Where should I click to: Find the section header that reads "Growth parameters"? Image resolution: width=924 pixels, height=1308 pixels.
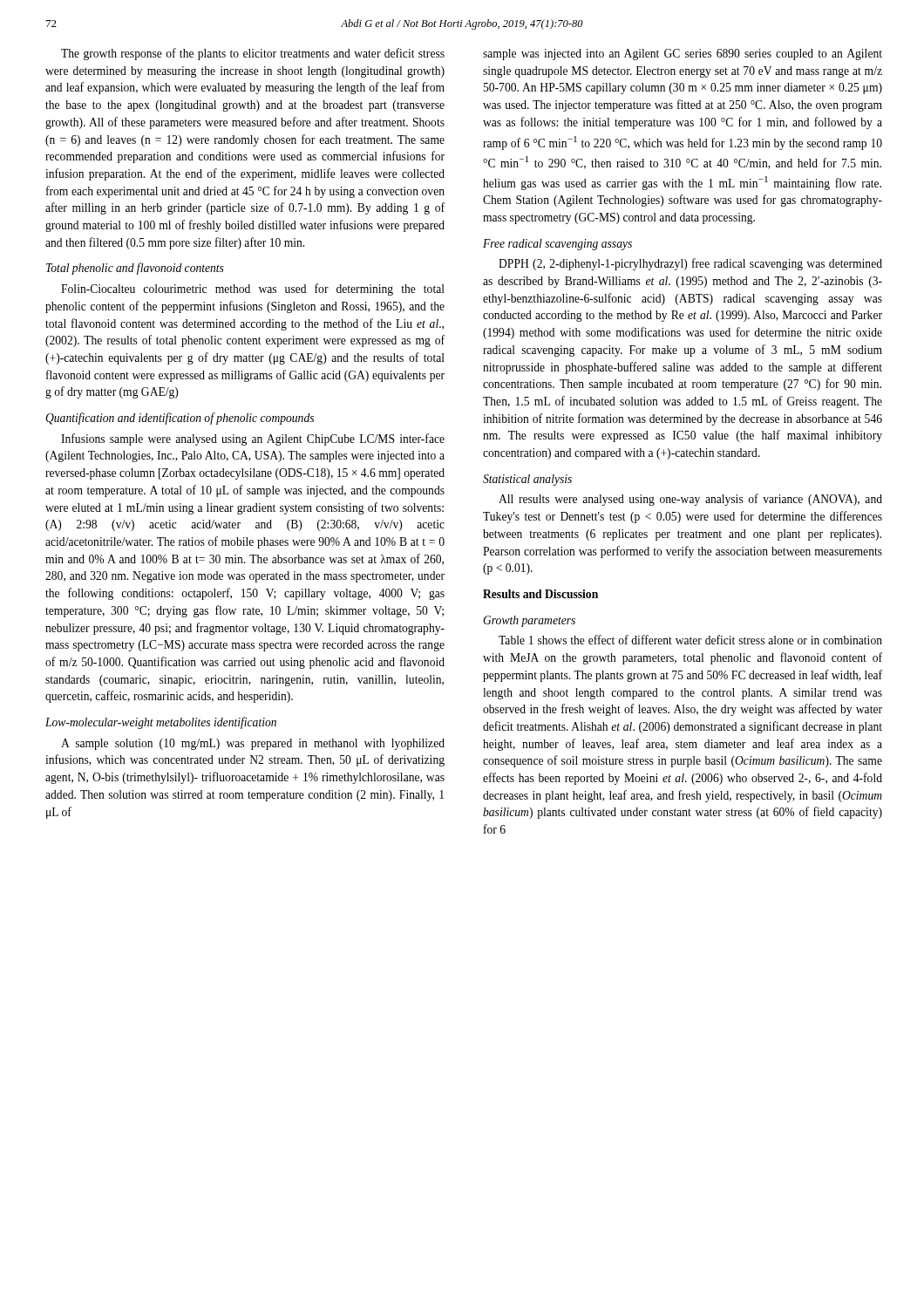coord(529,621)
